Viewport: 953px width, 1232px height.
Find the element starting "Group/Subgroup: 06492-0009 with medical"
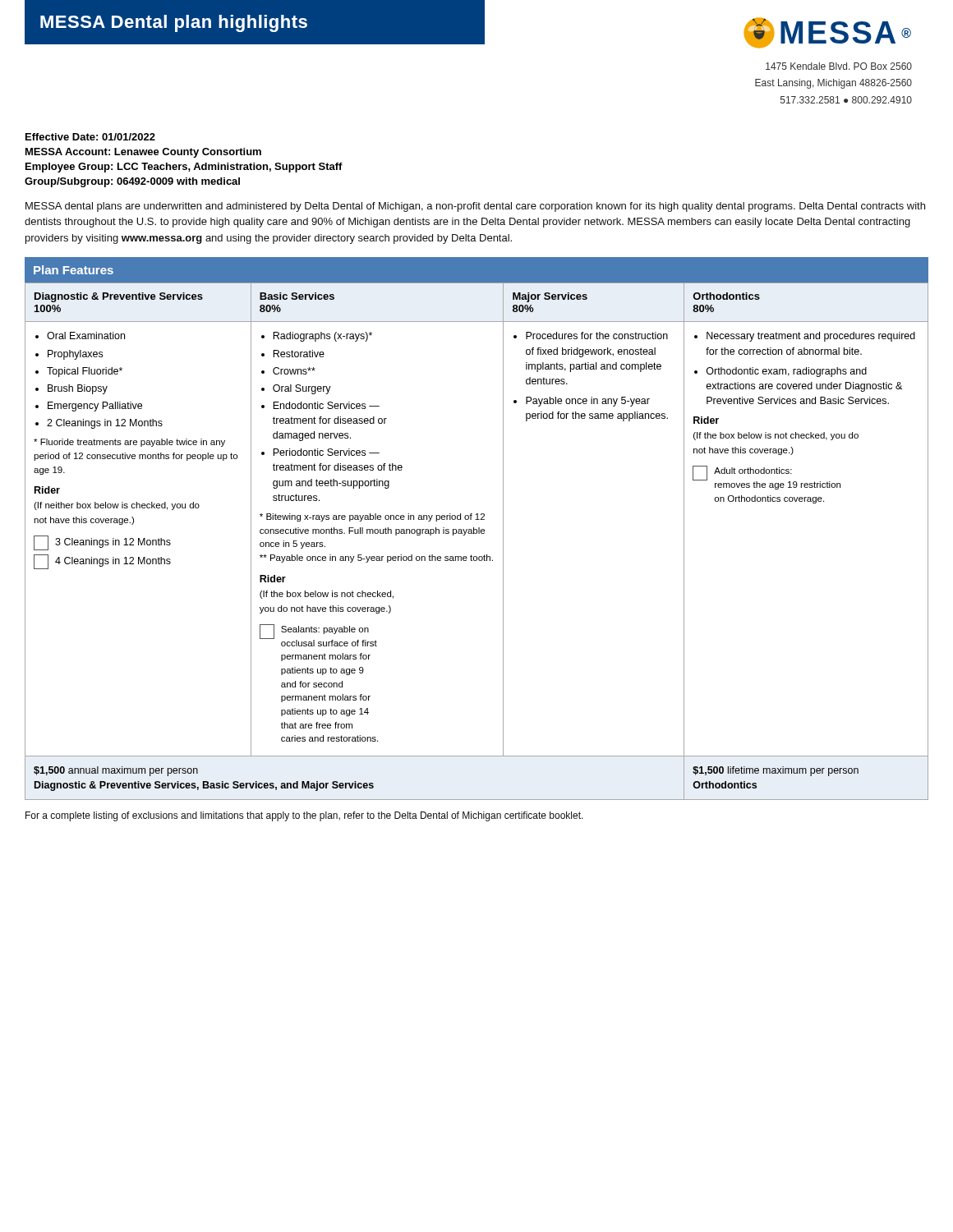coord(133,181)
